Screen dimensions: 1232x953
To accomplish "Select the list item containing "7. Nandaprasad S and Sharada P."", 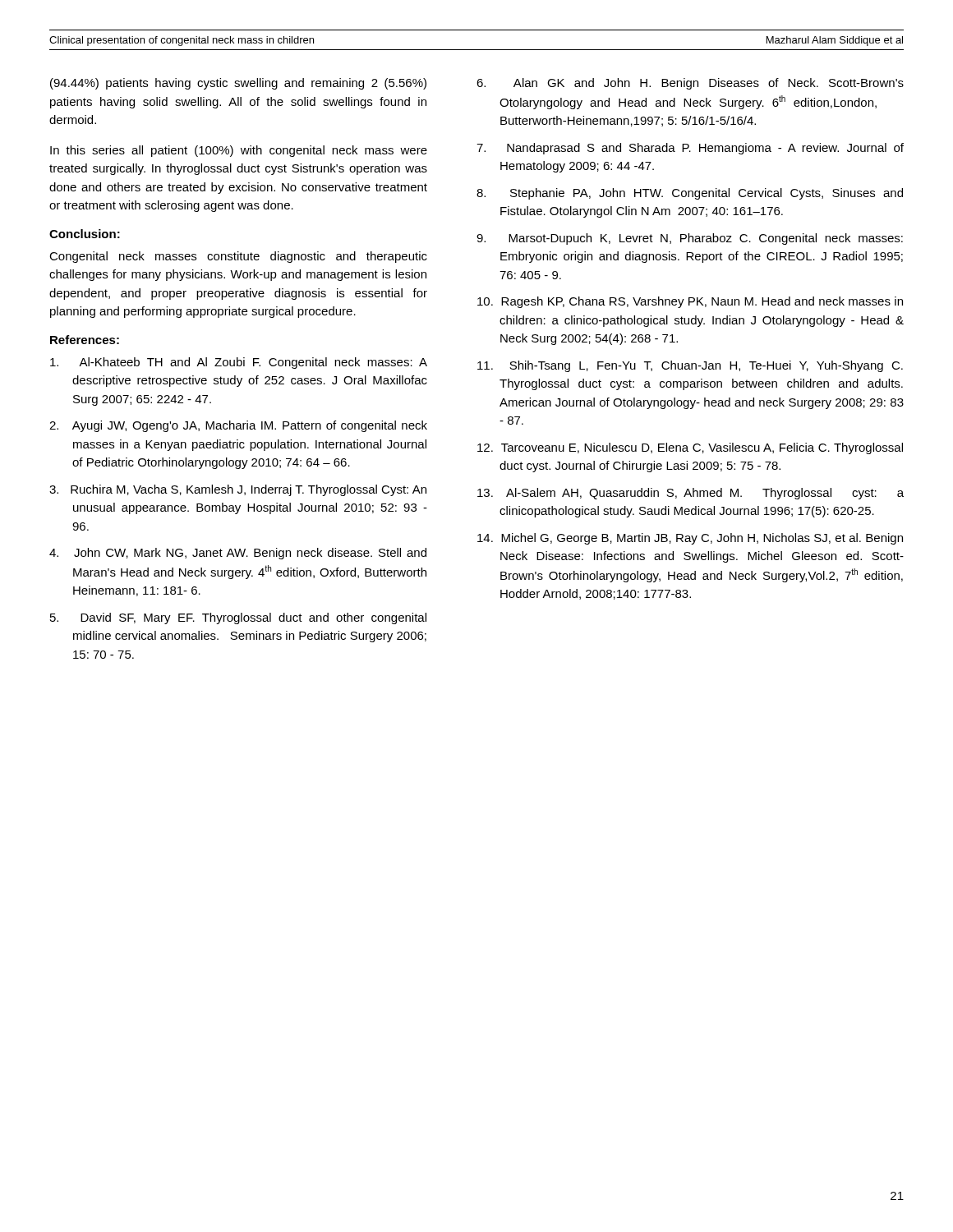I will (x=690, y=156).
